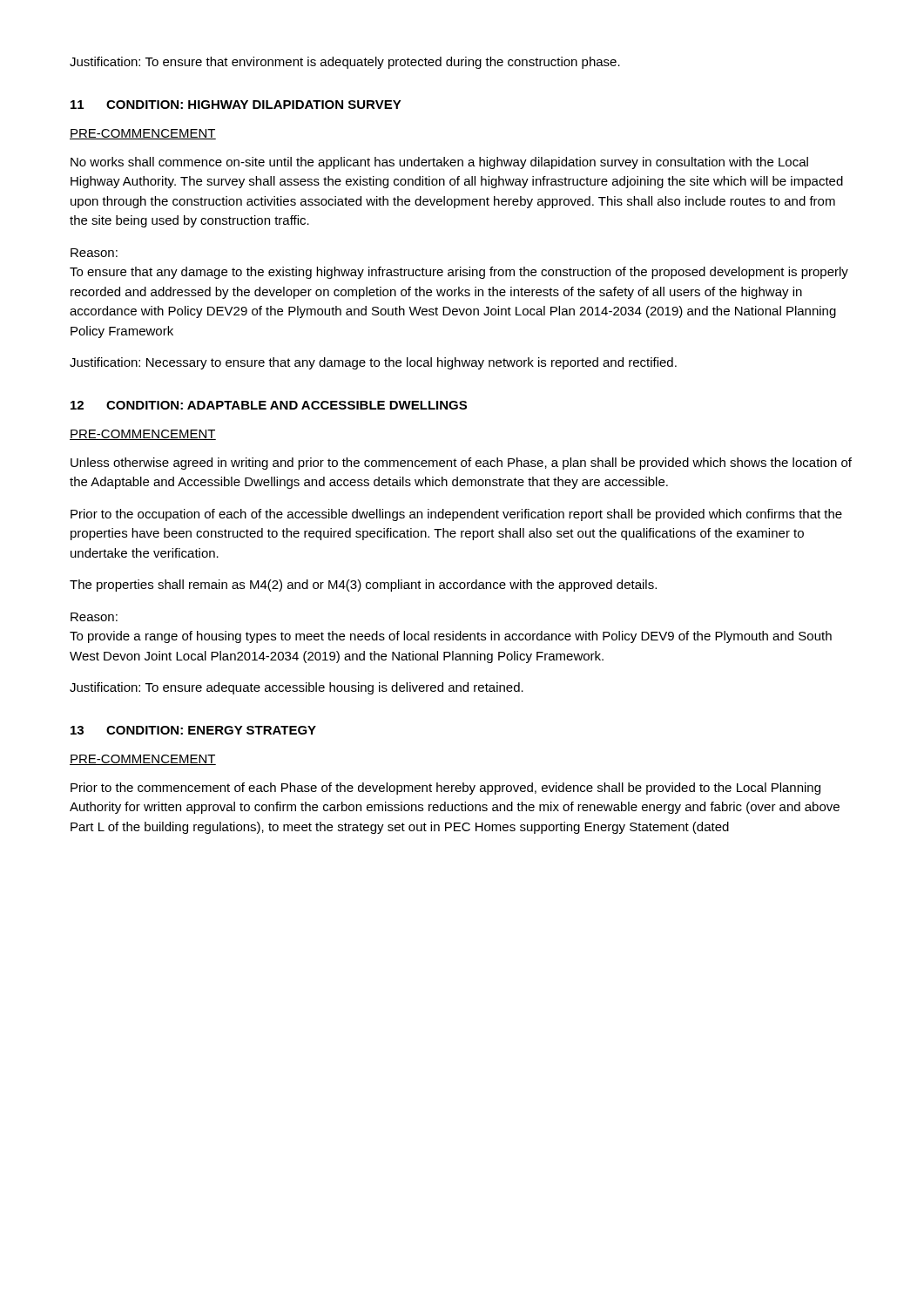924x1307 pixels.
Task: Click on the text block that says "The properties shall remain as M4(2)"
Action: [364, 584]
